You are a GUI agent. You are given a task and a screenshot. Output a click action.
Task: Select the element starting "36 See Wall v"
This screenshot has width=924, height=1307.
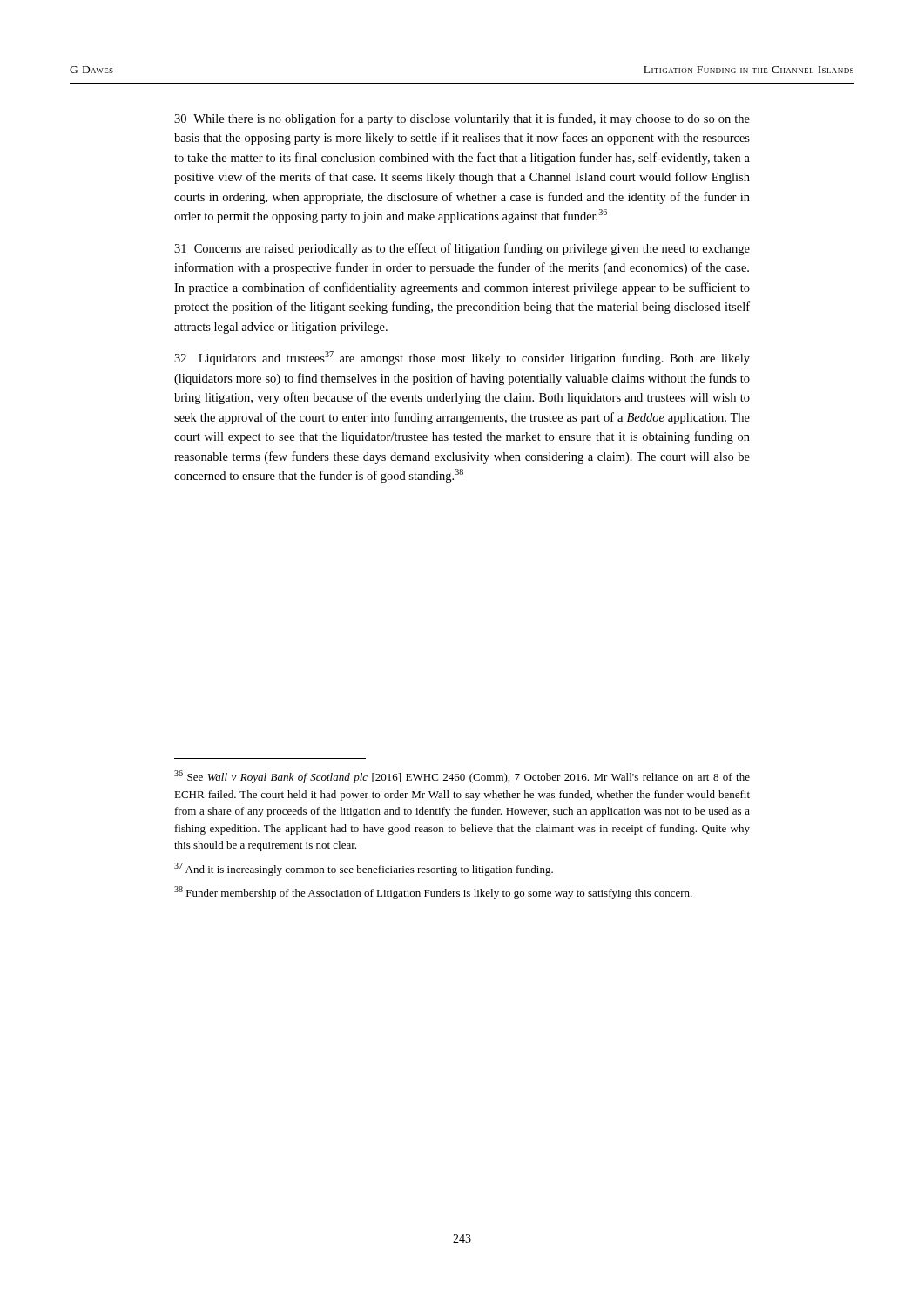462,810
